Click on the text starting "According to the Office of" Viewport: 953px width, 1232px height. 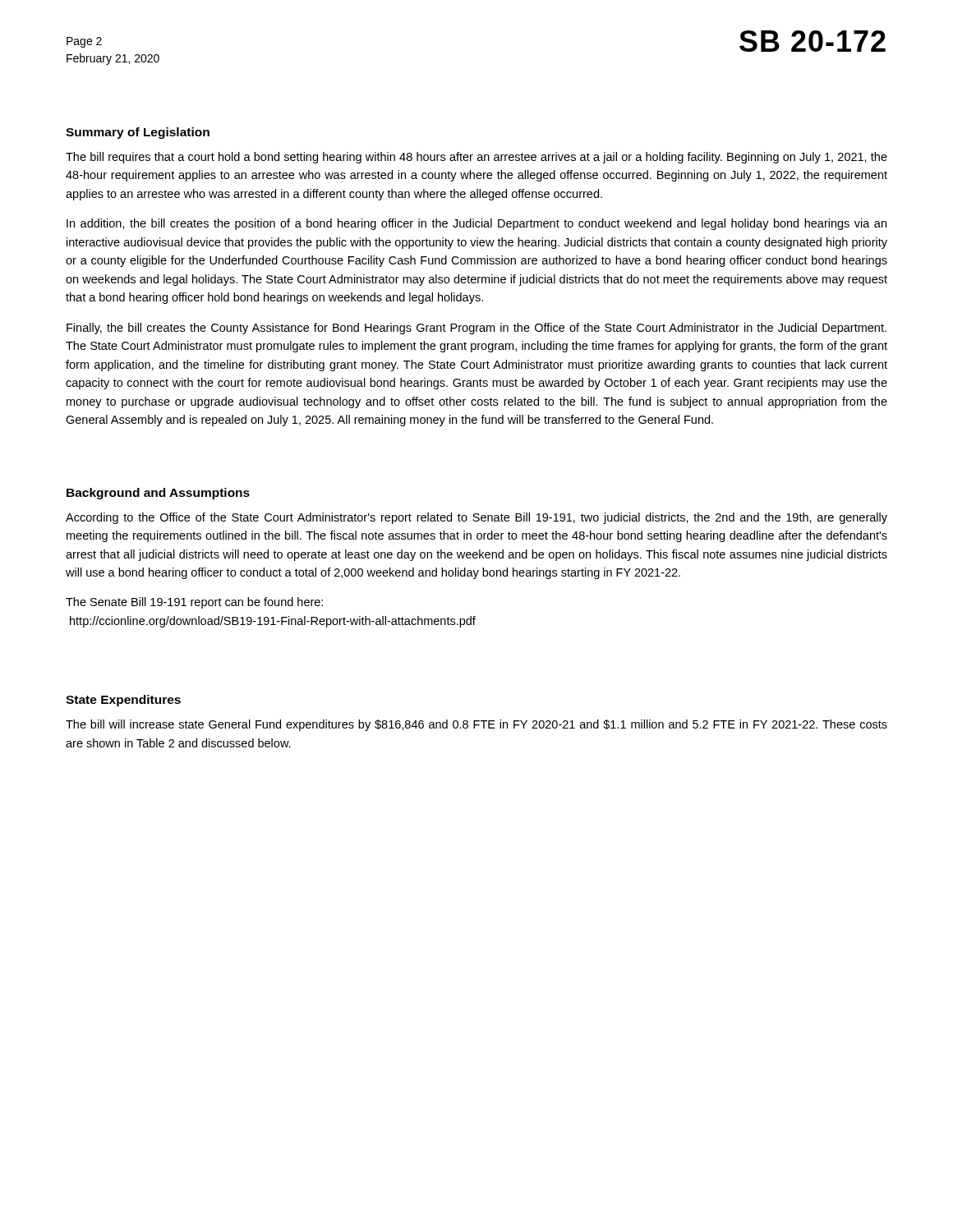point(476,545)
